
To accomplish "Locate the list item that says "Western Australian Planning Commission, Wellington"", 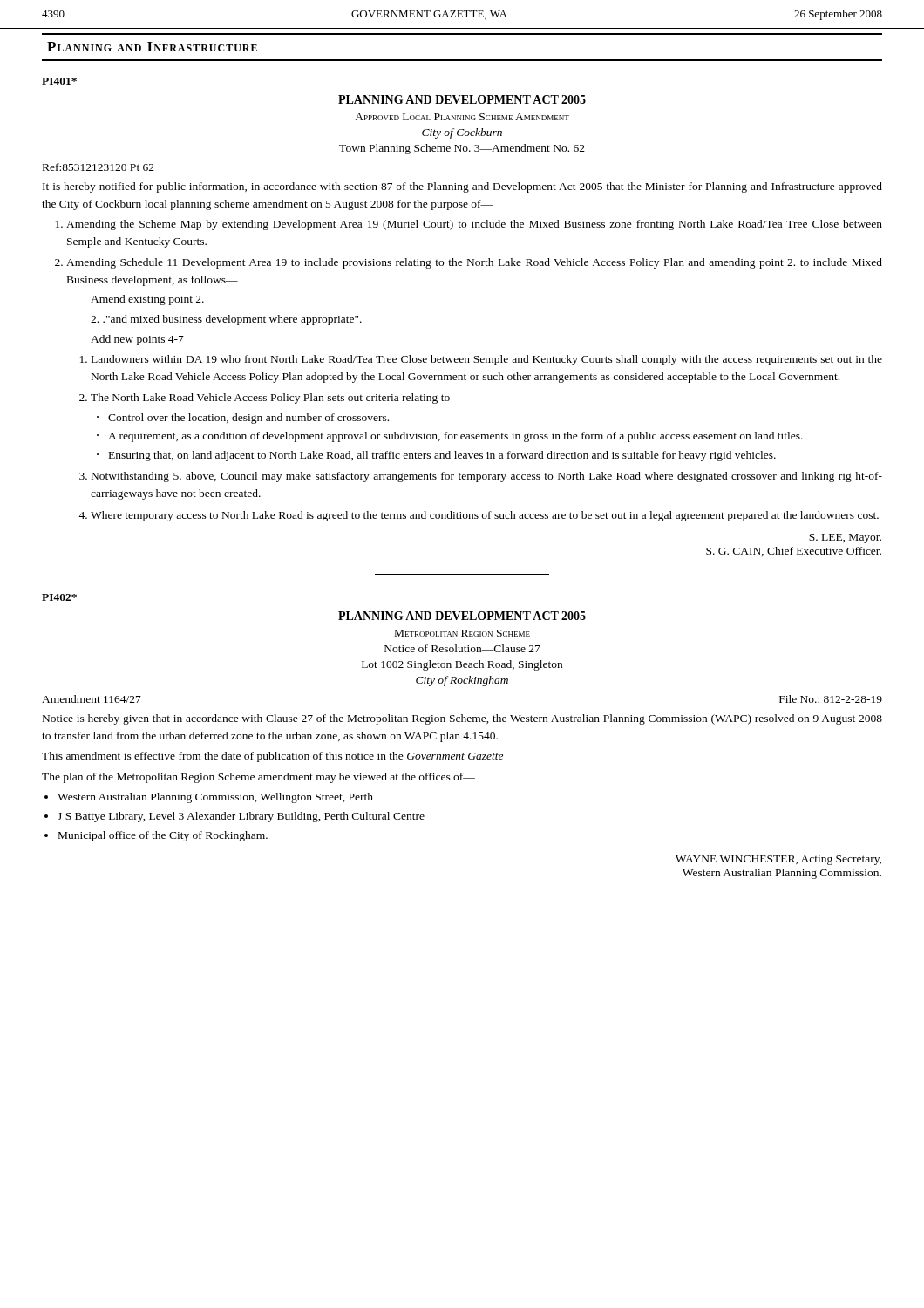I will tap(215, 797).
